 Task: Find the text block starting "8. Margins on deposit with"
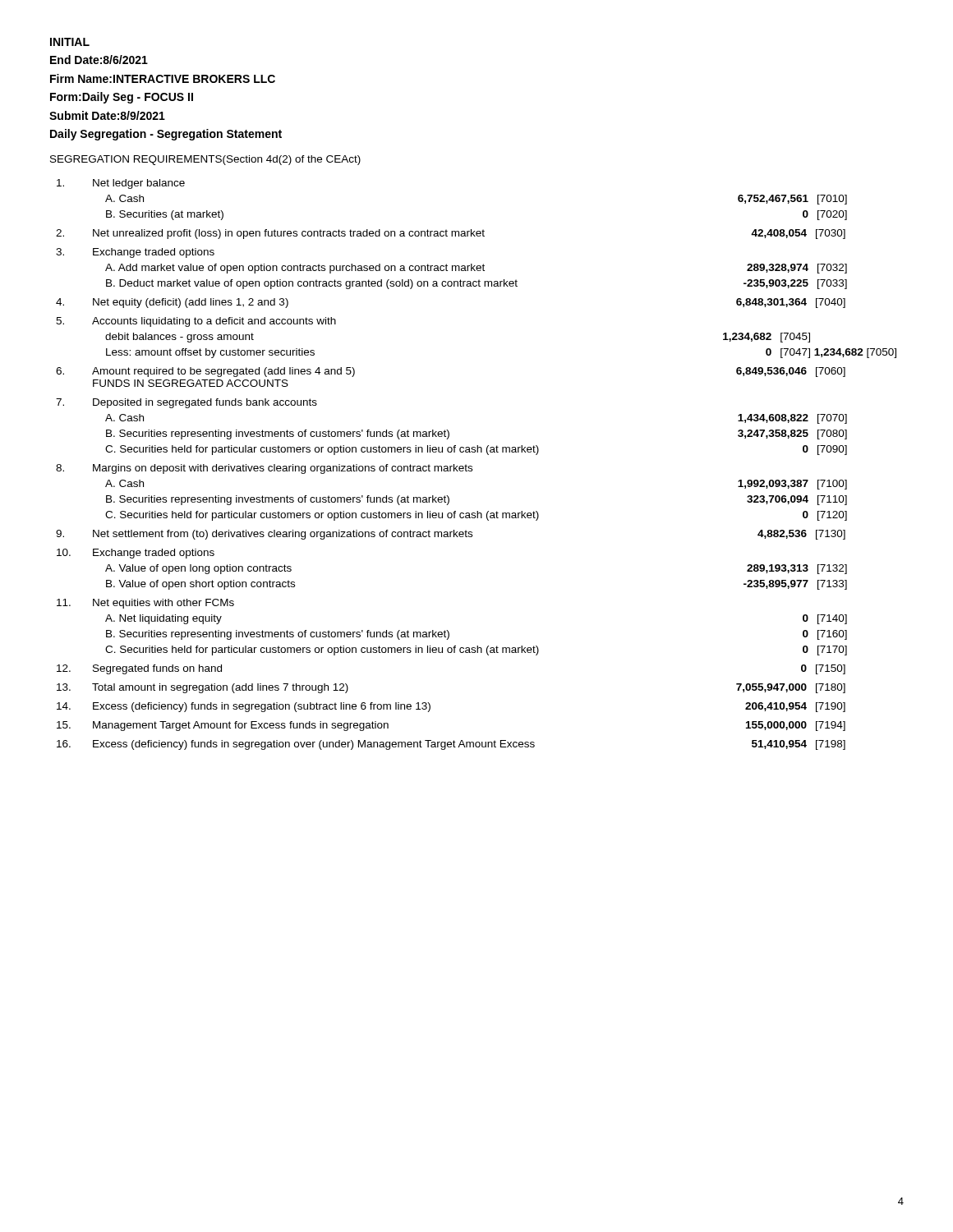(x=264, y=469)
